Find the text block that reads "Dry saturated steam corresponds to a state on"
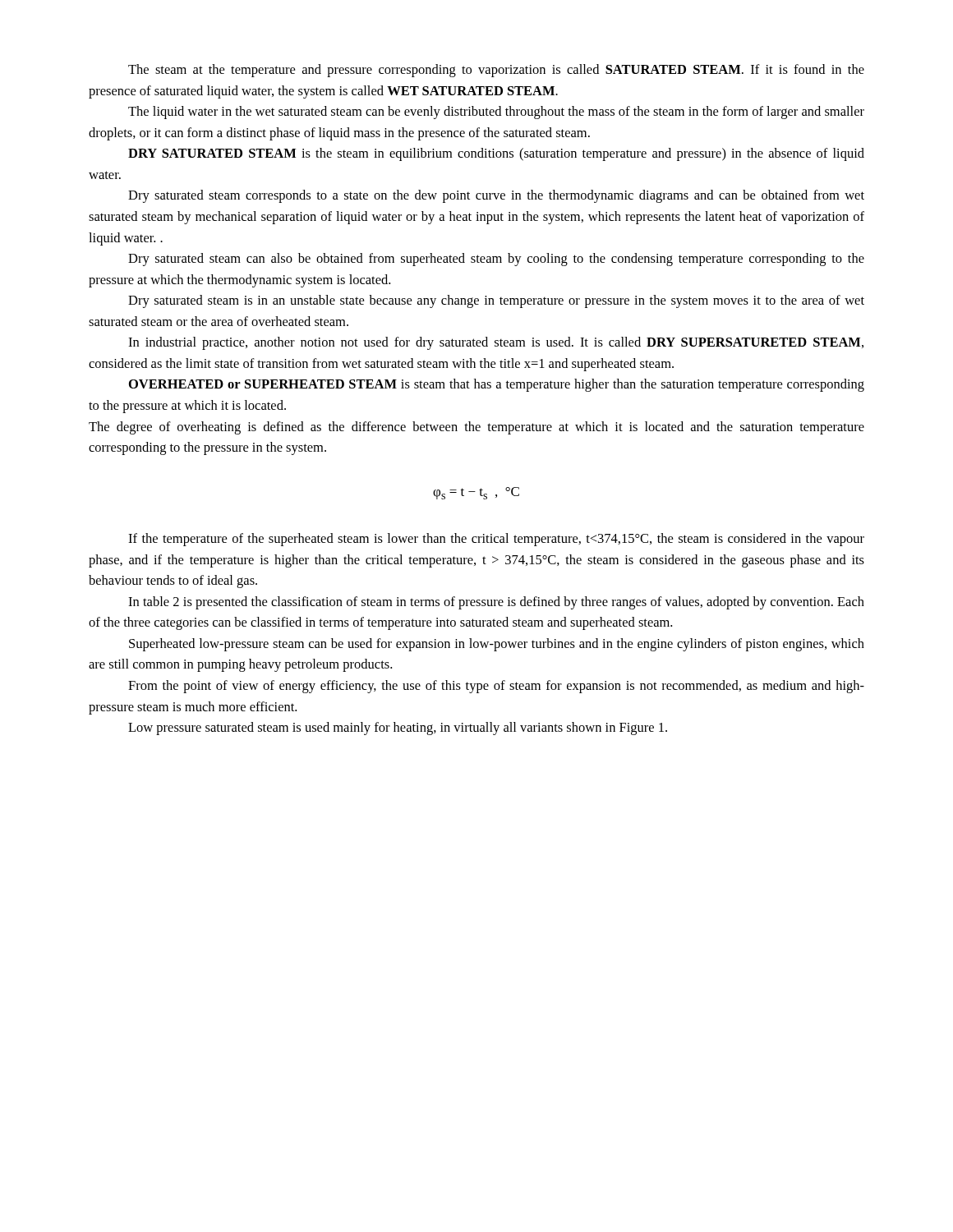Screen dimensions: 1232x953 (476, 216)
